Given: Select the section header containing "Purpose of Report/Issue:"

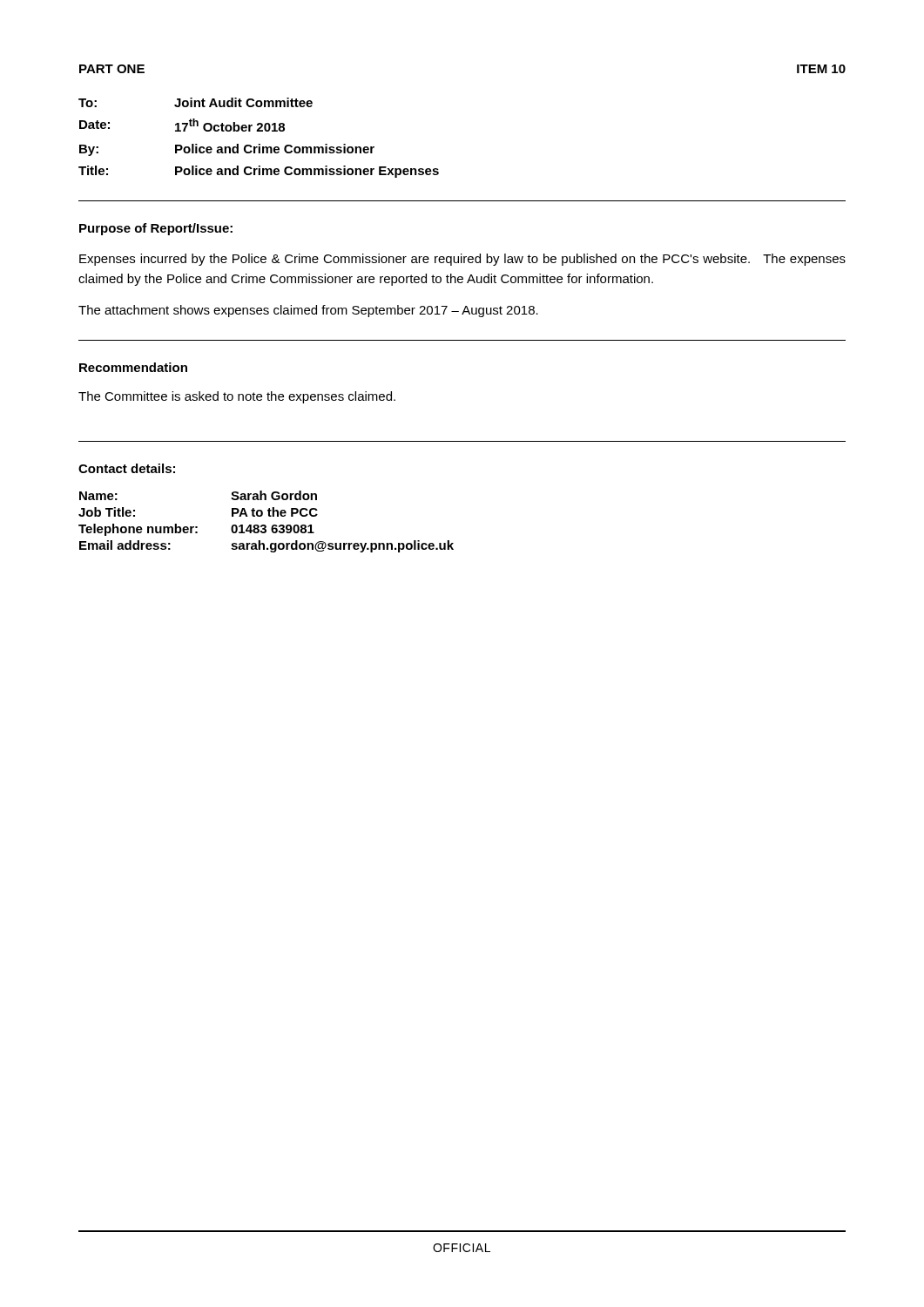Looking at the screenshot, I should tap(156, 228).
